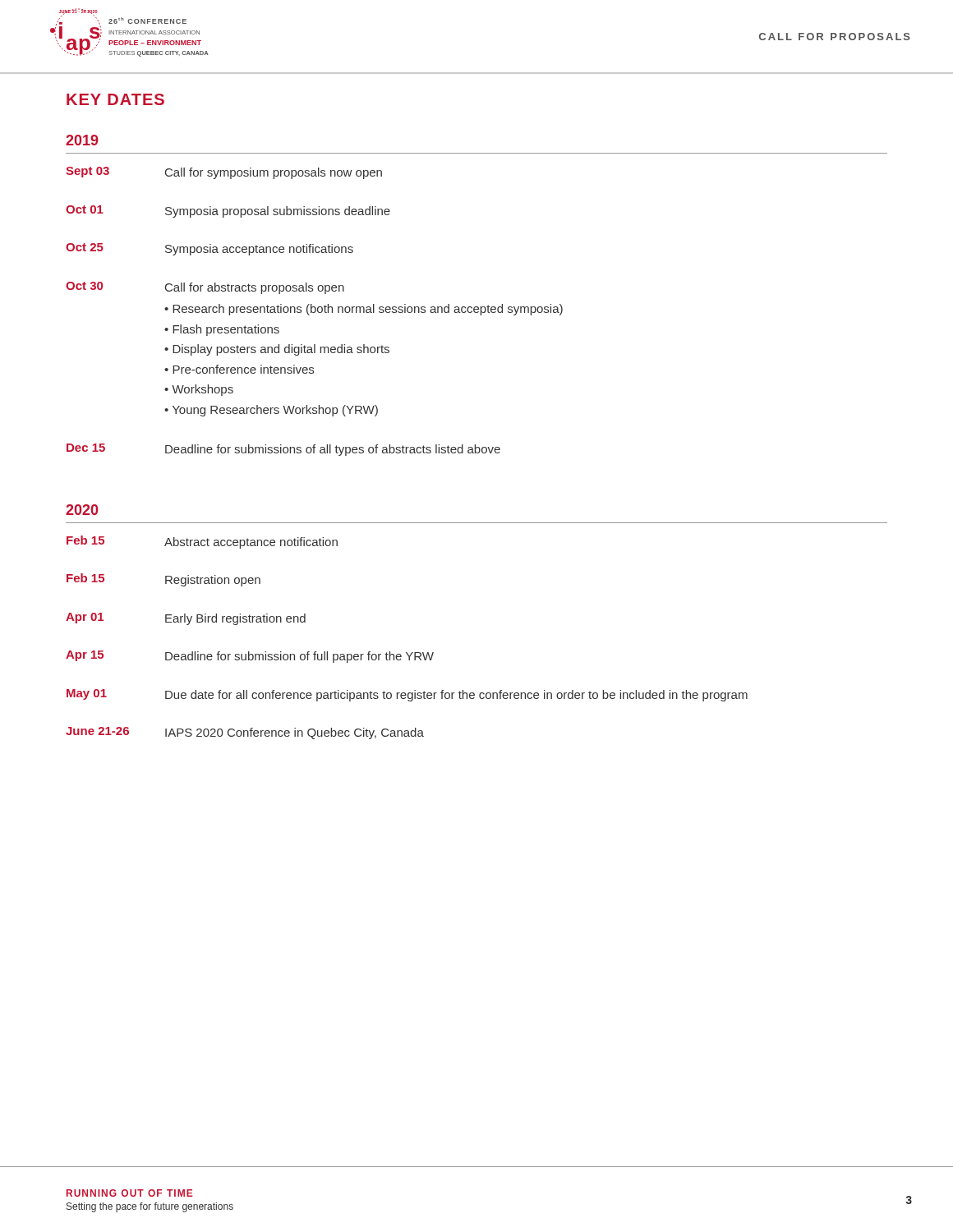This screenshot has width=953, height=1232.
Task: Click on the block starting "June 21-26 IAPS 2020"
Action: tap(245, 733)
